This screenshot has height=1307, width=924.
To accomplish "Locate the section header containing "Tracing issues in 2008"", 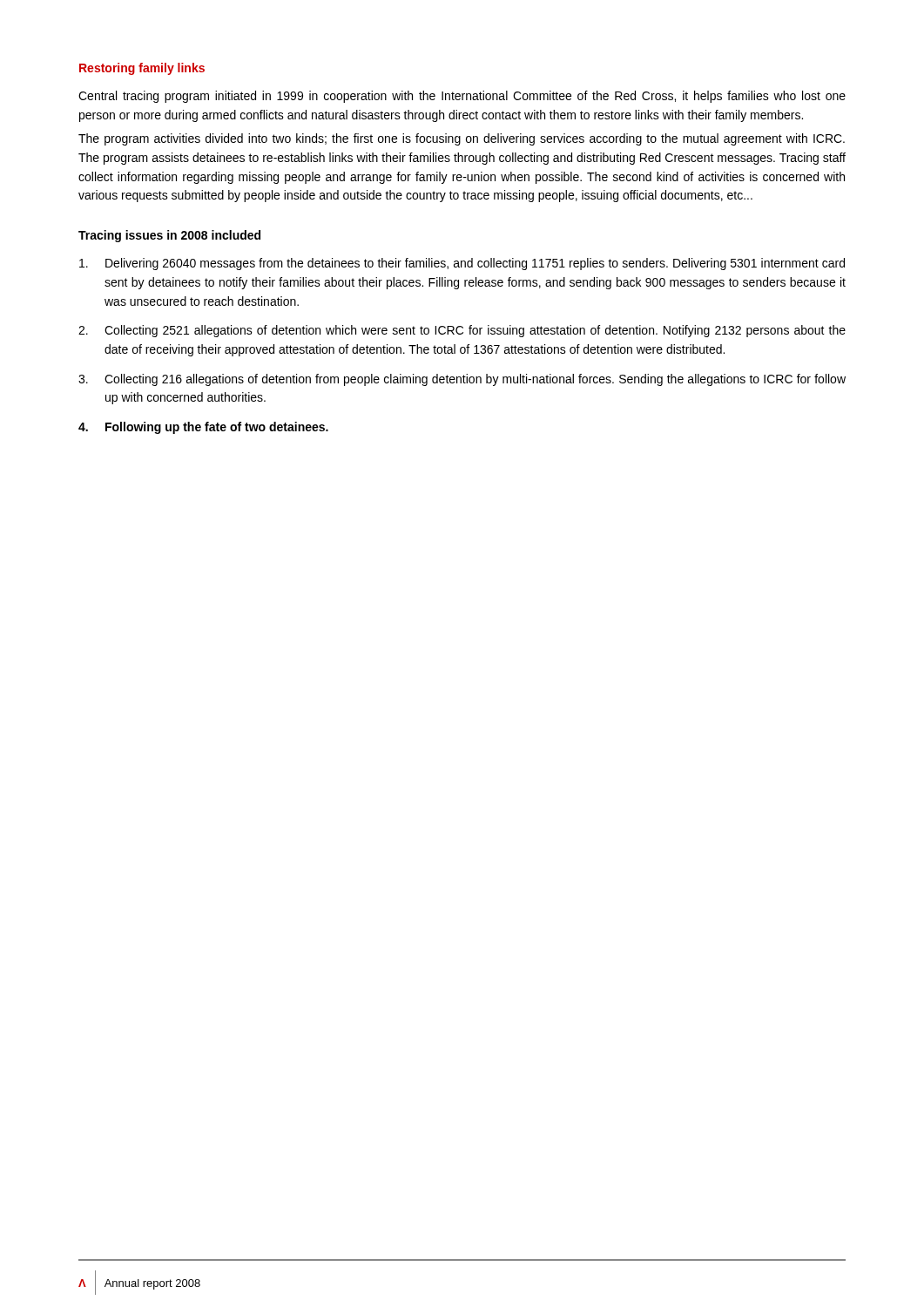I will coord(170,235).
